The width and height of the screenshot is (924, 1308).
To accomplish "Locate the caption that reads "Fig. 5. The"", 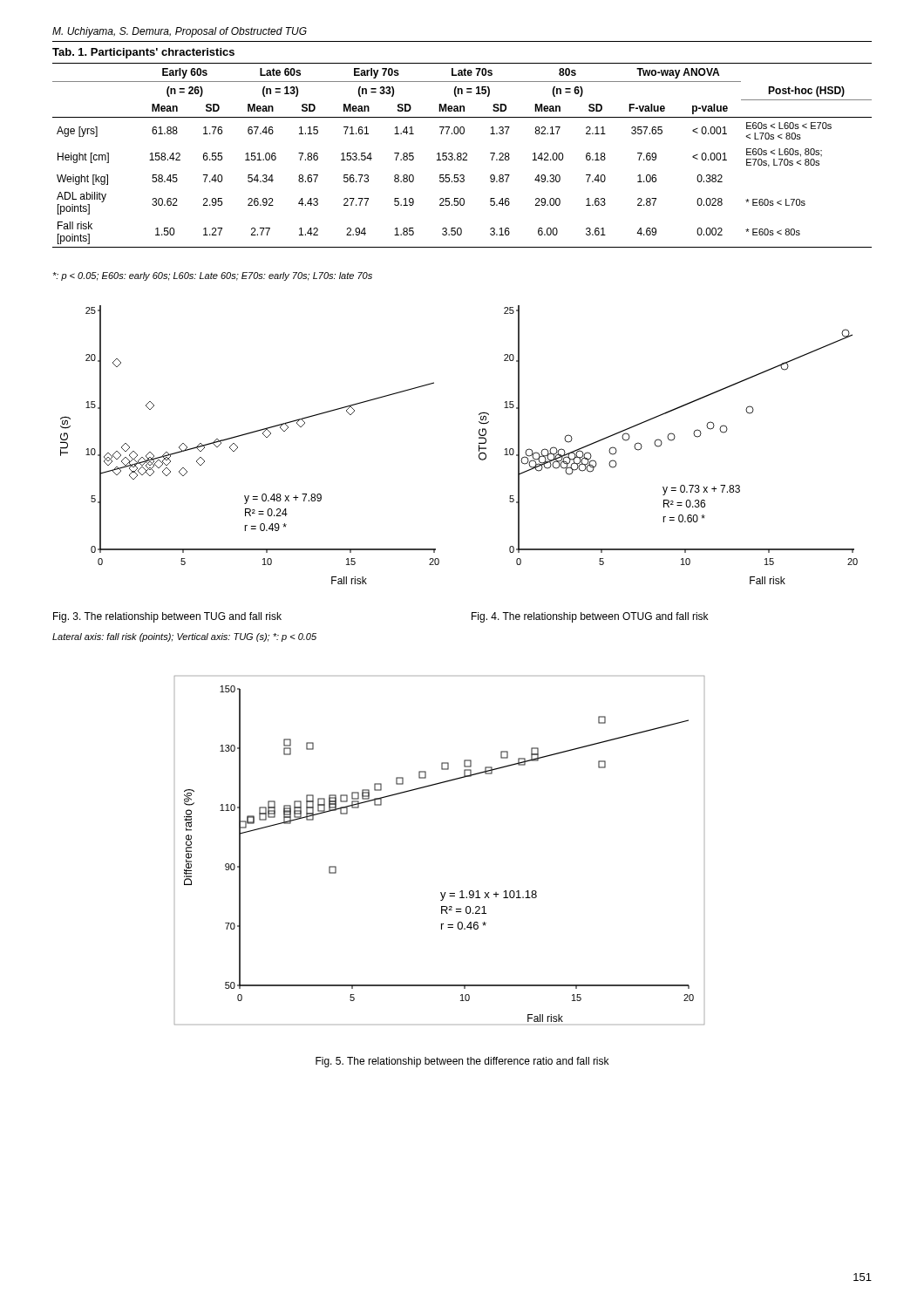I will pos(462,1061).
